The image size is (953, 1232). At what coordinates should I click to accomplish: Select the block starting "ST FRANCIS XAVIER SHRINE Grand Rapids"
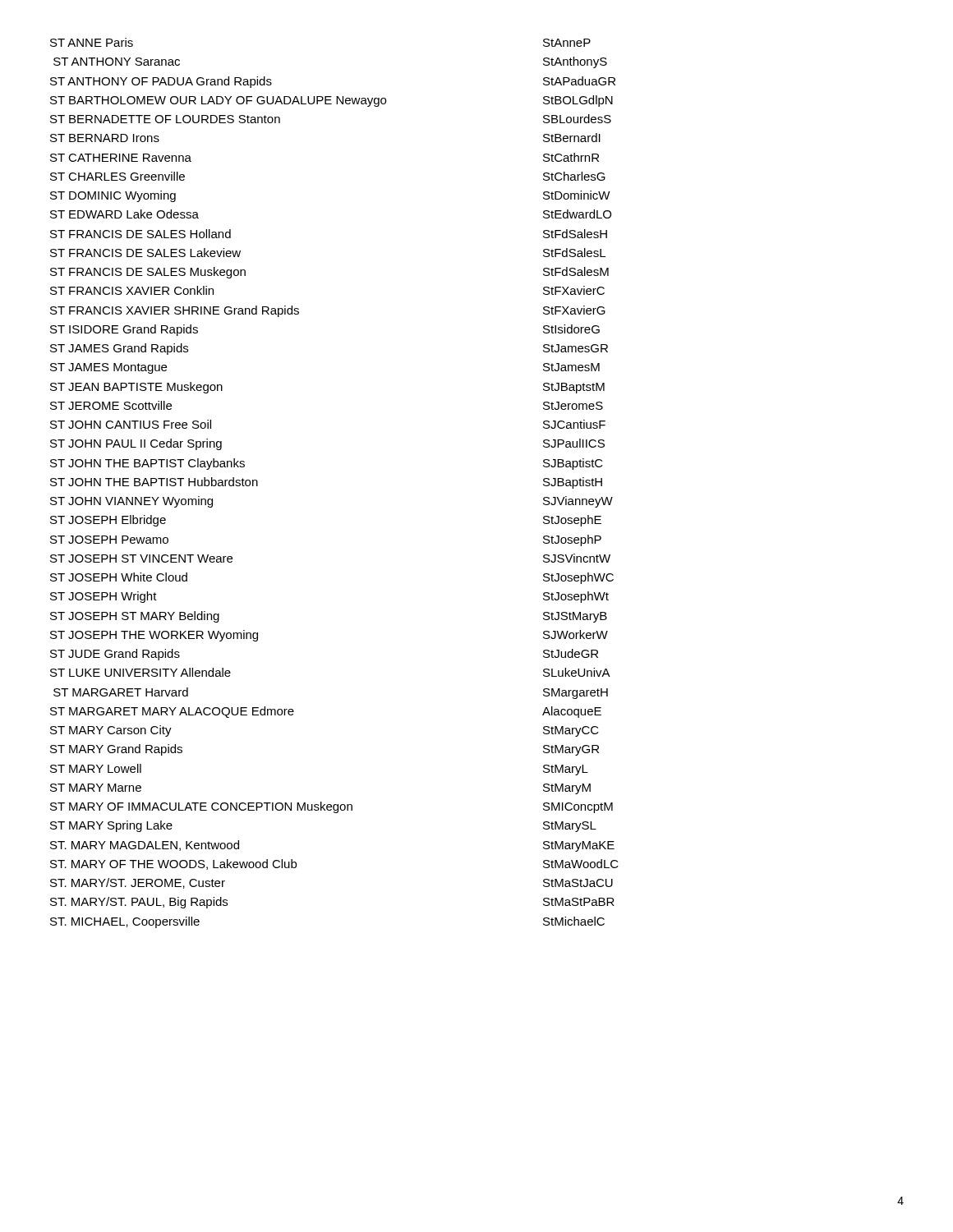tap(174, 310)
